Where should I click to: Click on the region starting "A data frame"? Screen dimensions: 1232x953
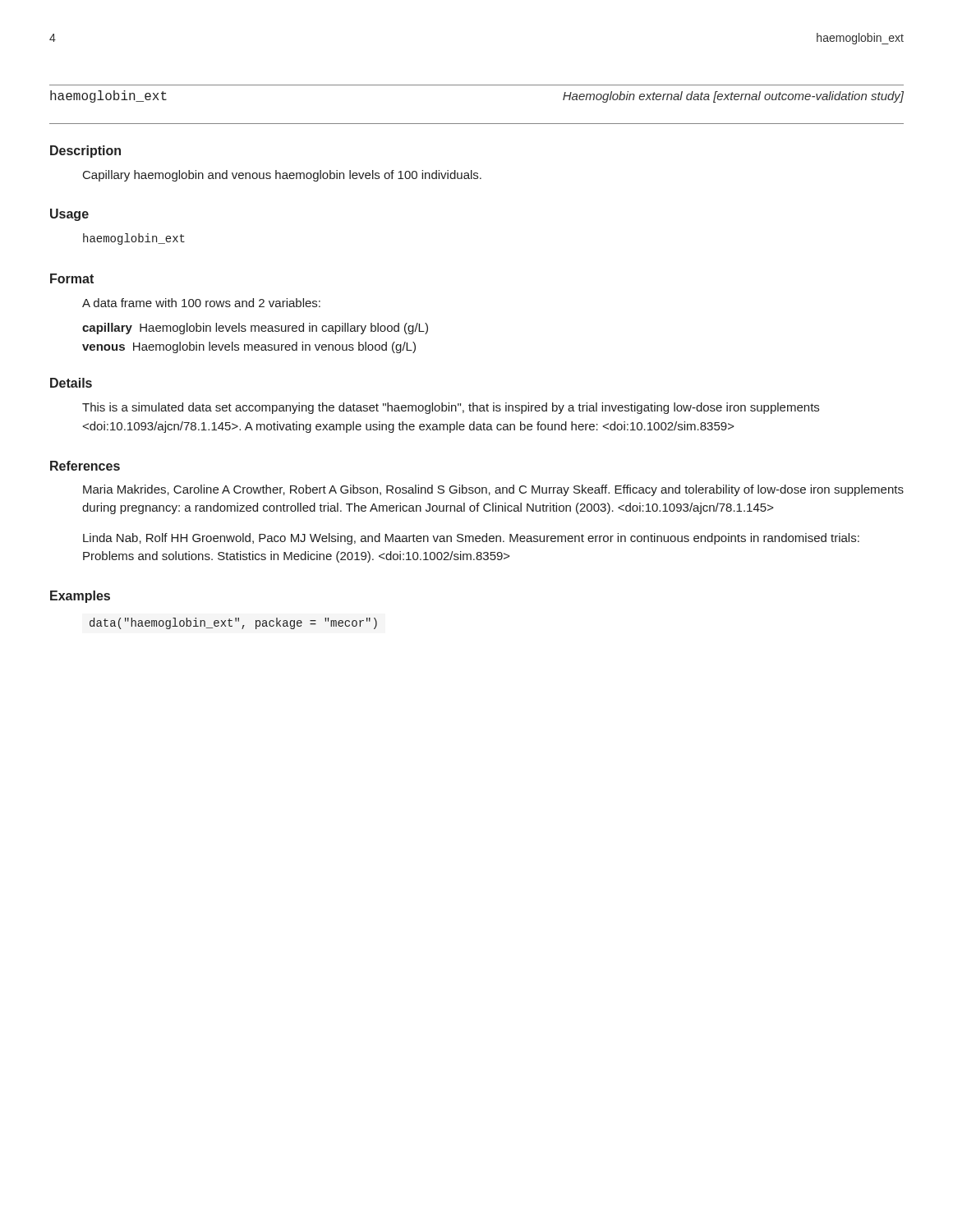click(x=201, y=303)
